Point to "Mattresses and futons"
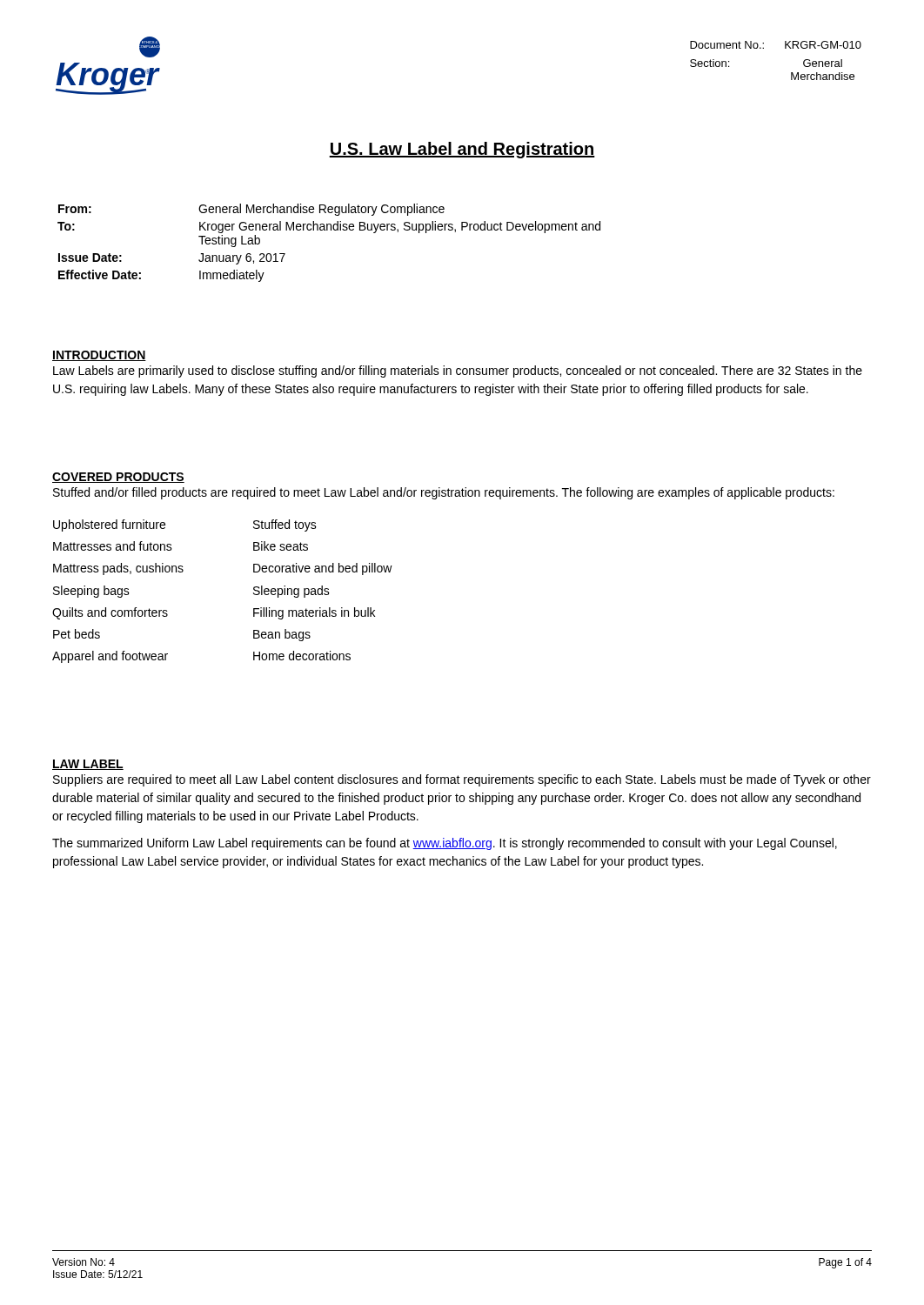Screen dimensions: 1305x924 112,547
